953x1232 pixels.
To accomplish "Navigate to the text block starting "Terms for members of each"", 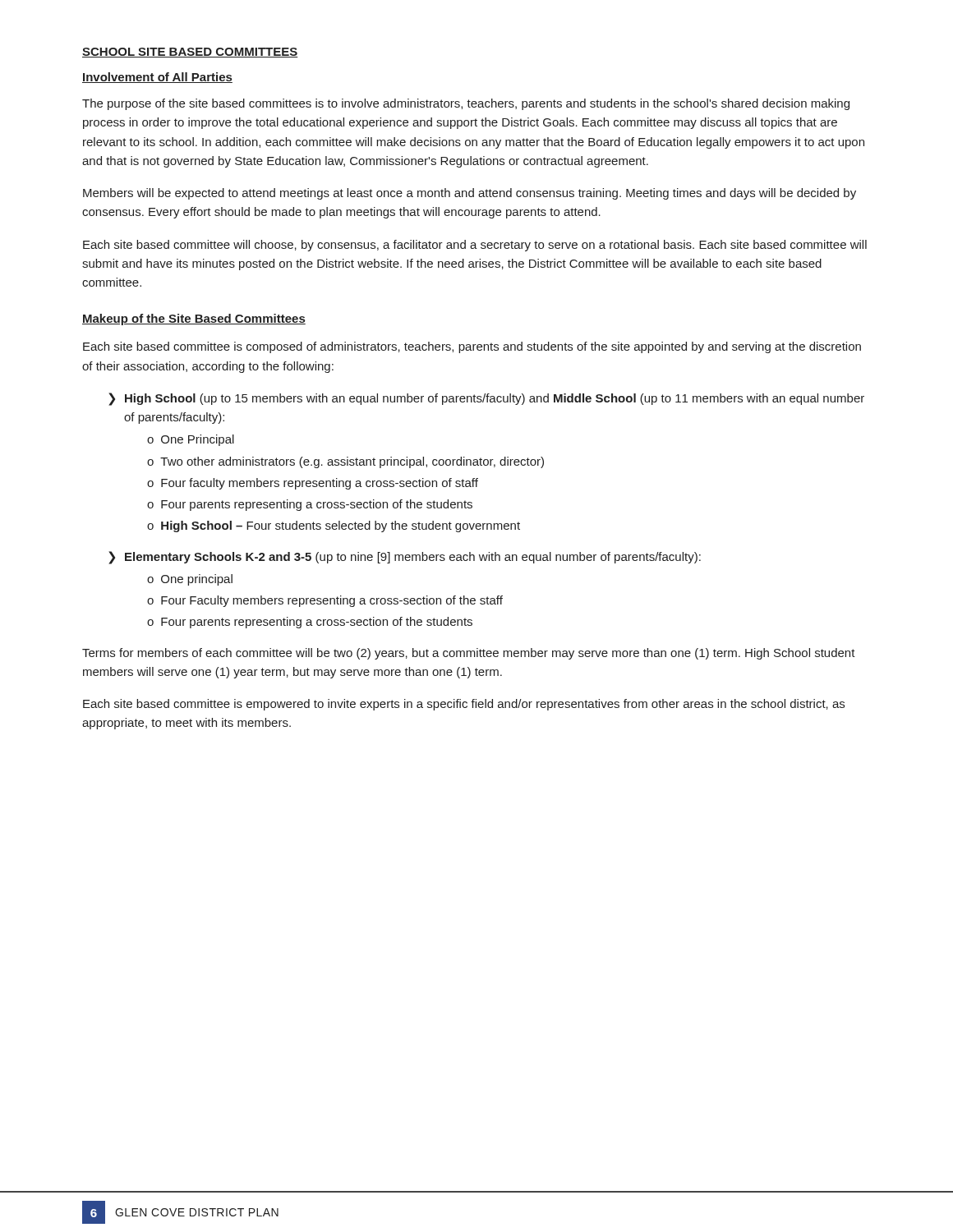I will tap(468, 662).
